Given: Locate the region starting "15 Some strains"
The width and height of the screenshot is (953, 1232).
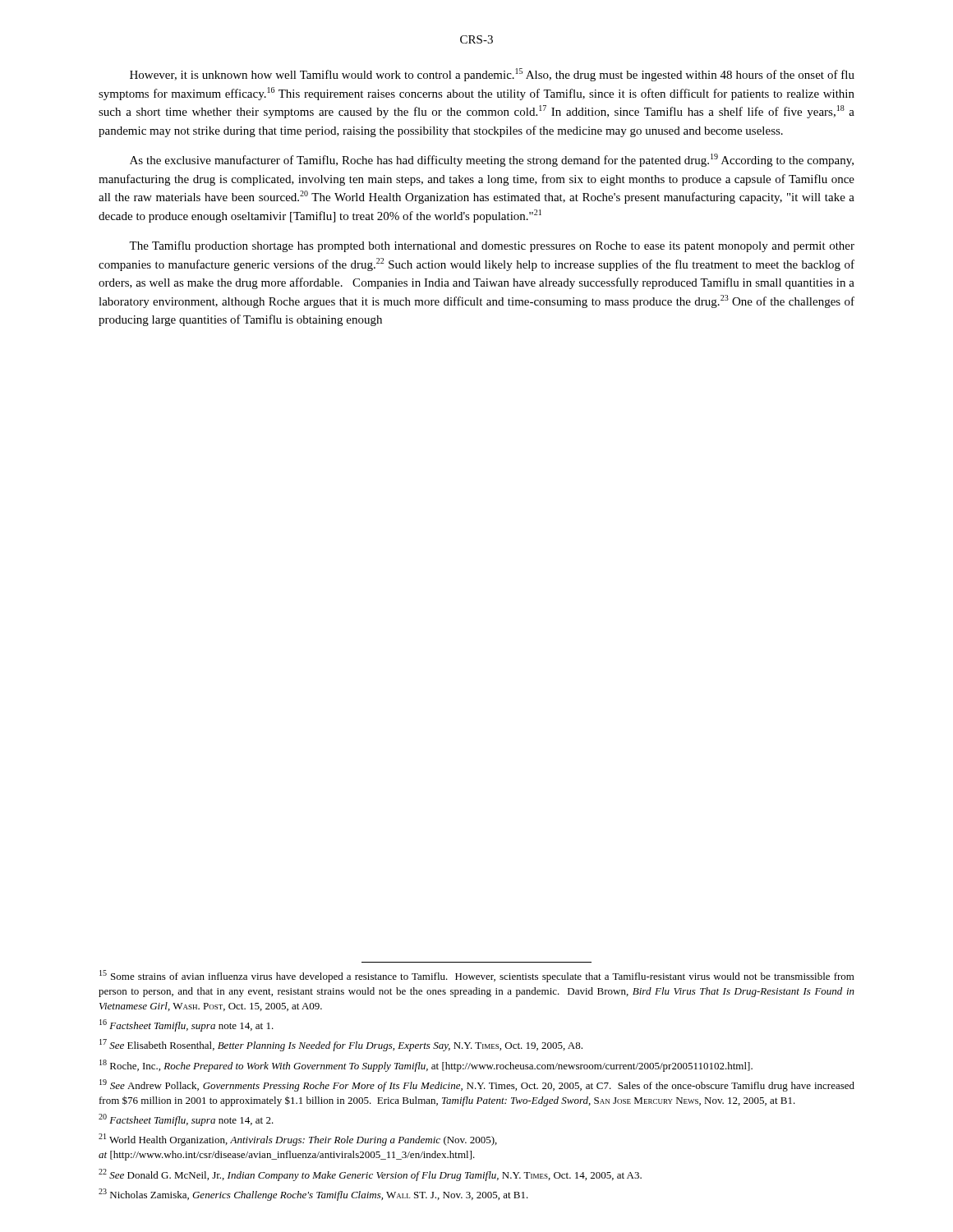Looking at the screenshot, I should coord(476,990).
